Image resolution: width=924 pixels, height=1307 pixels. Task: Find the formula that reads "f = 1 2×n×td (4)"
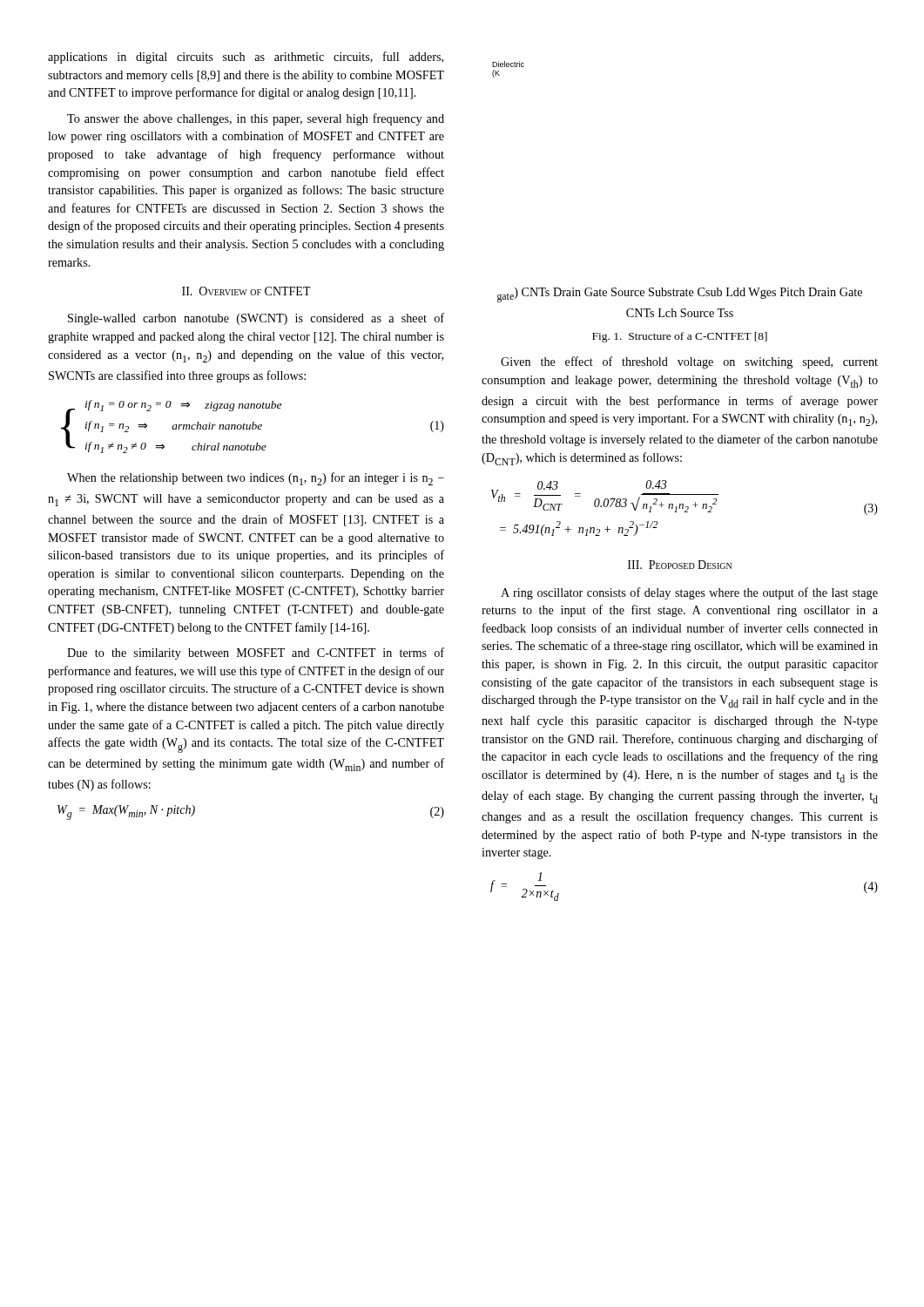click(539, 886)
